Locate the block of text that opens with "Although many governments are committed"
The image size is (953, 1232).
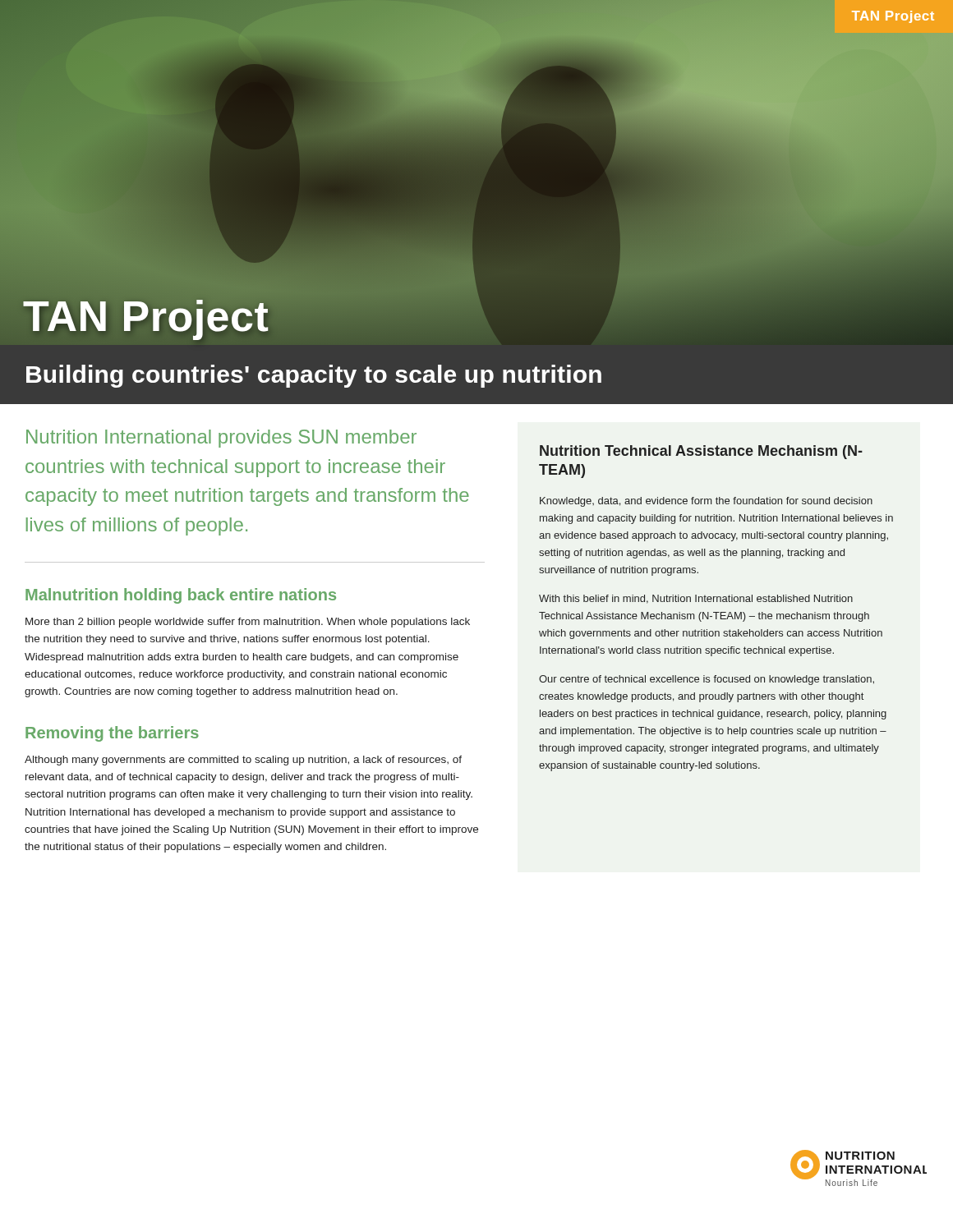point(252,803)
